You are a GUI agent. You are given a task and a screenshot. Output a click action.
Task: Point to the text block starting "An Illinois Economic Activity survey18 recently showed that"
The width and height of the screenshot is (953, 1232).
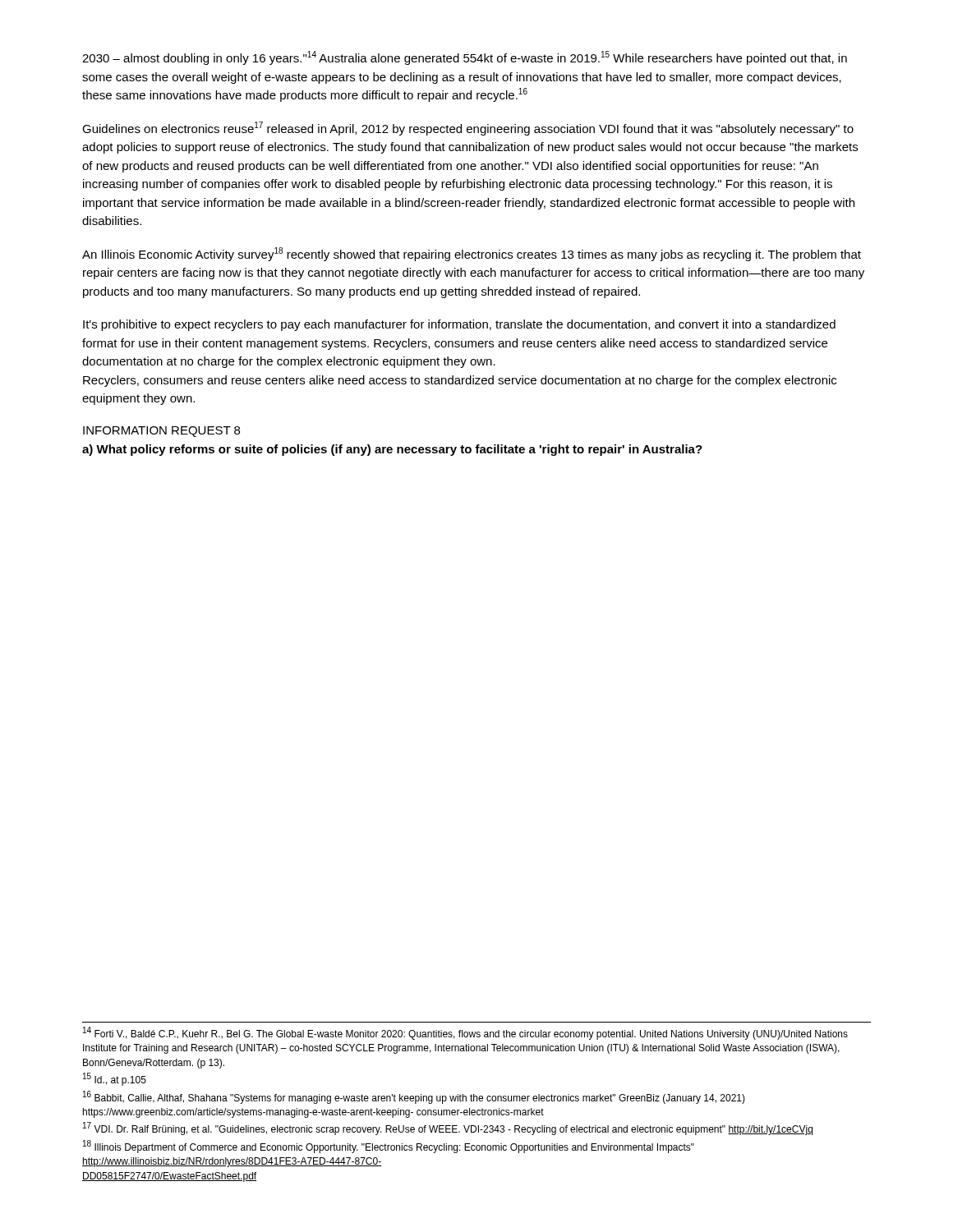pos(473,272)
